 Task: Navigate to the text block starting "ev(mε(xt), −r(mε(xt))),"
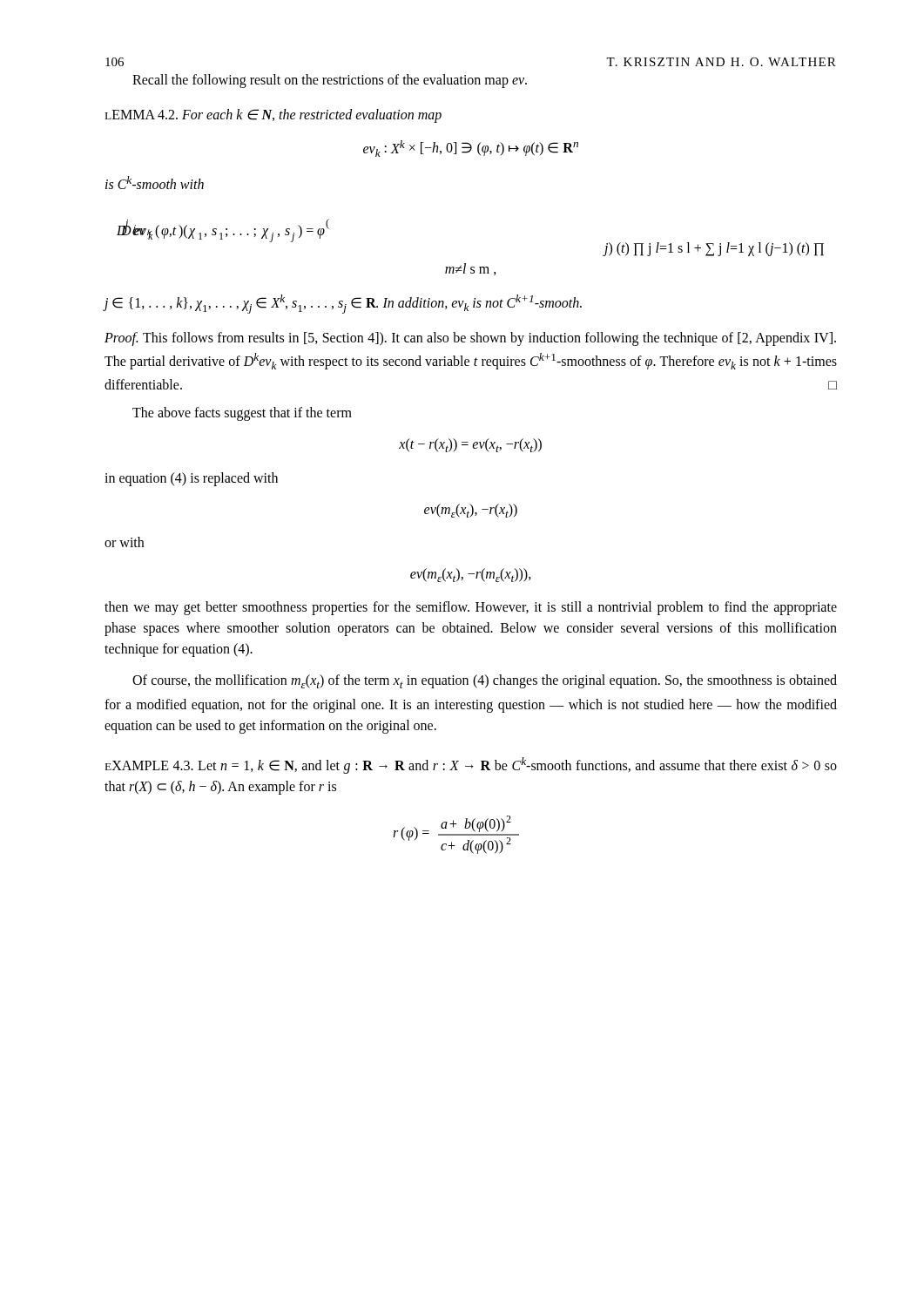[471, 576]
